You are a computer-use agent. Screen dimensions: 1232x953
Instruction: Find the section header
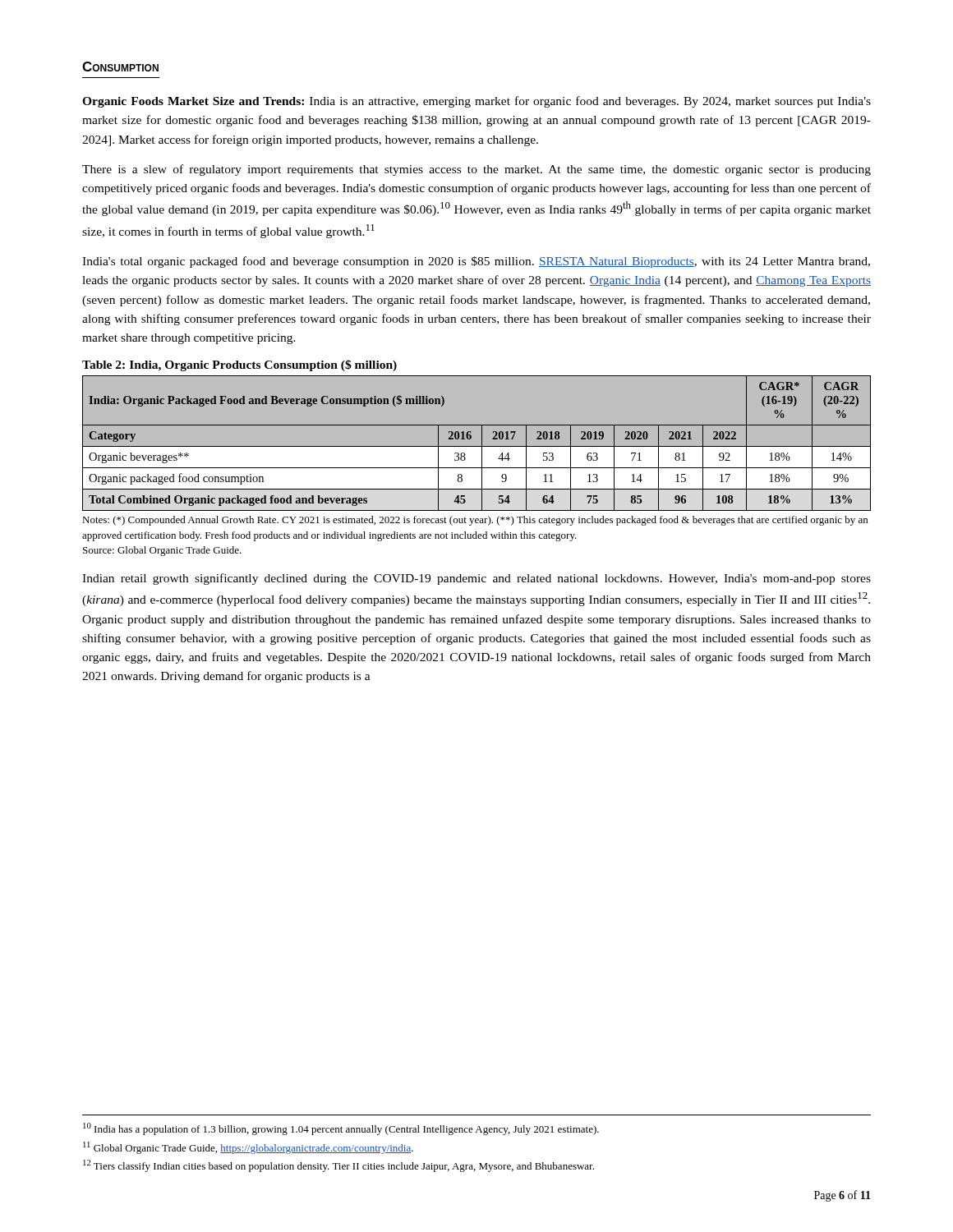(121, 67)
